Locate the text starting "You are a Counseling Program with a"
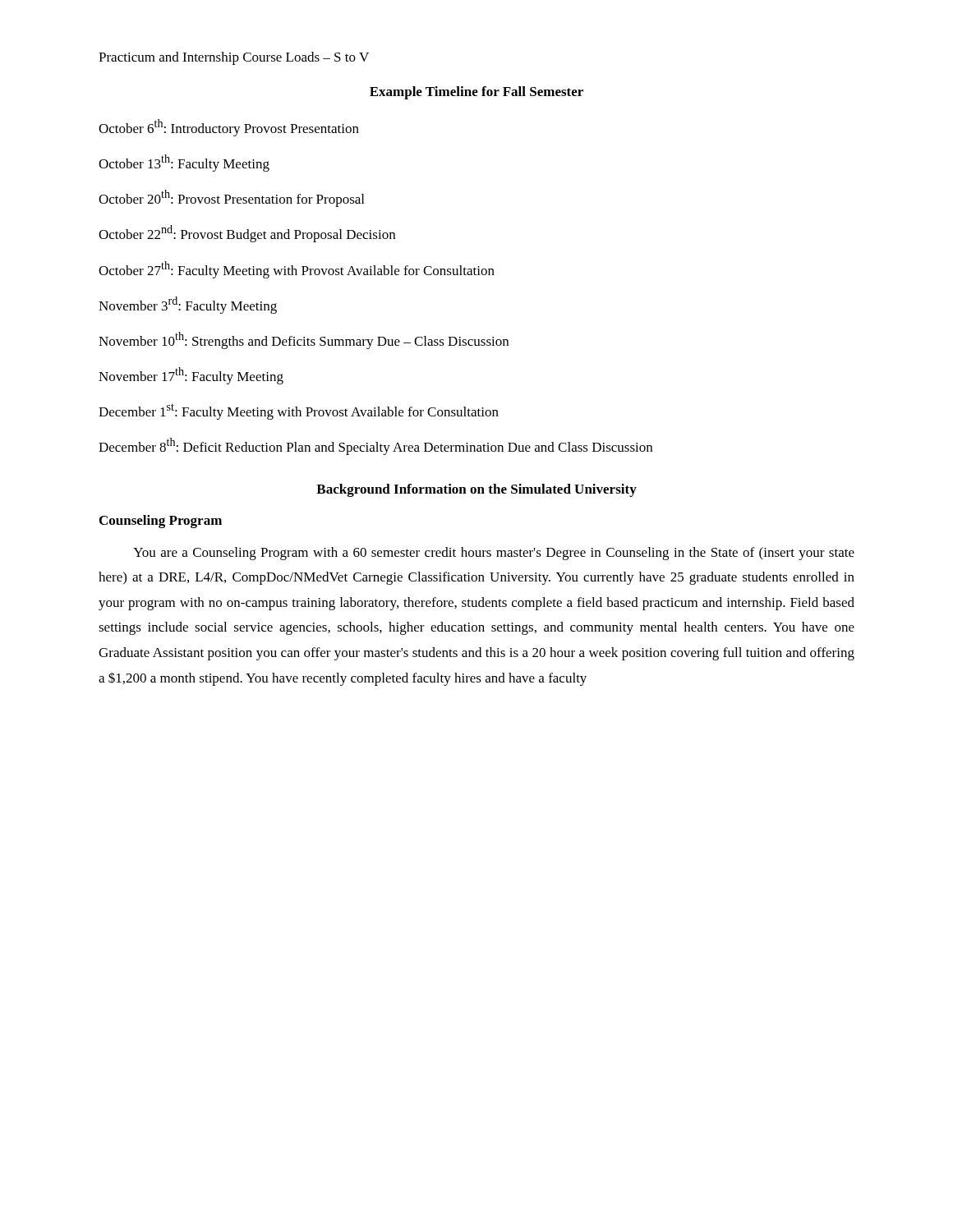This screenshot has height=1232, width=953. coord(476,615)
